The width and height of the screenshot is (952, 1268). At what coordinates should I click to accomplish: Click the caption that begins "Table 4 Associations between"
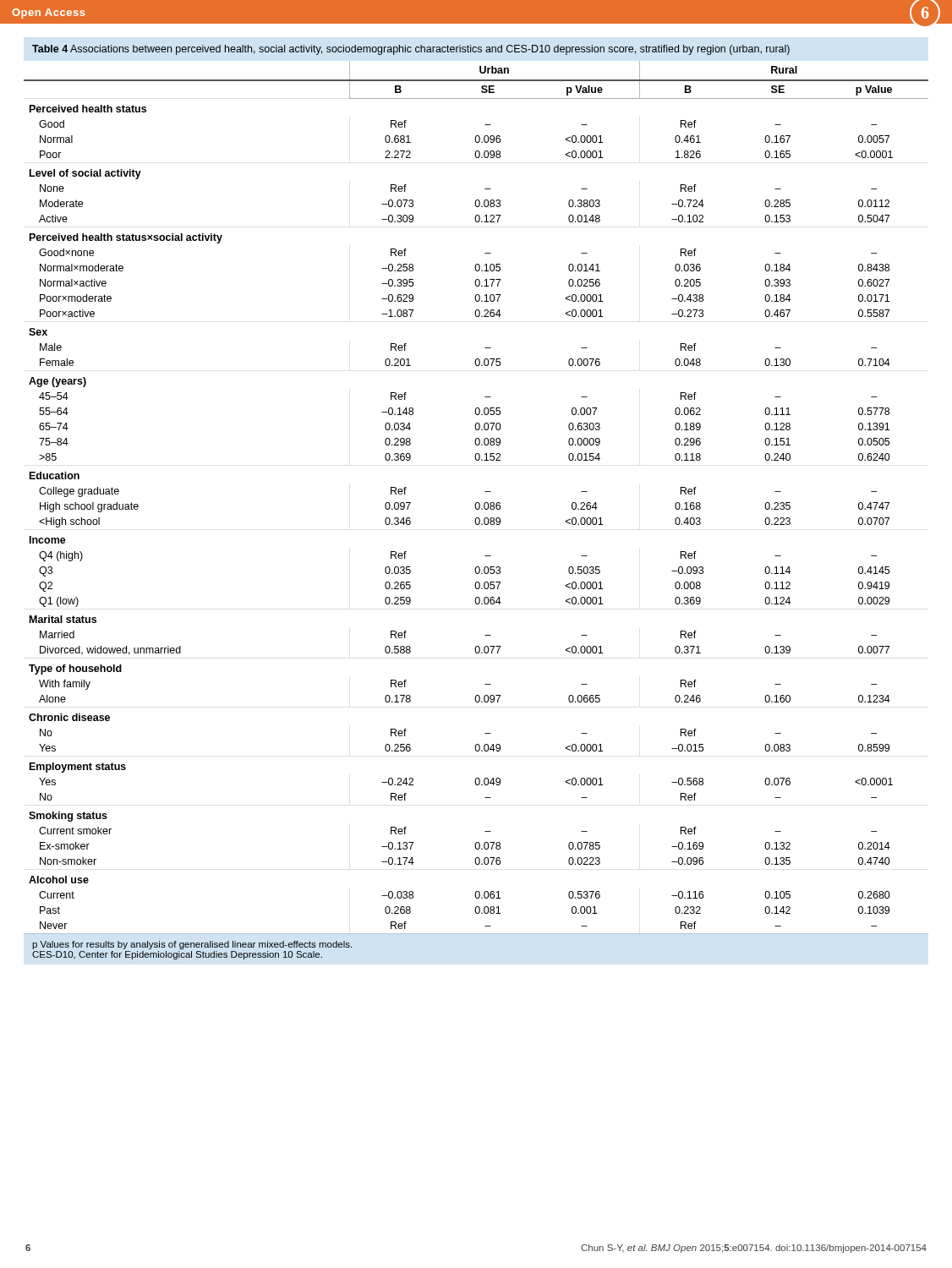[x=411, y=49]
